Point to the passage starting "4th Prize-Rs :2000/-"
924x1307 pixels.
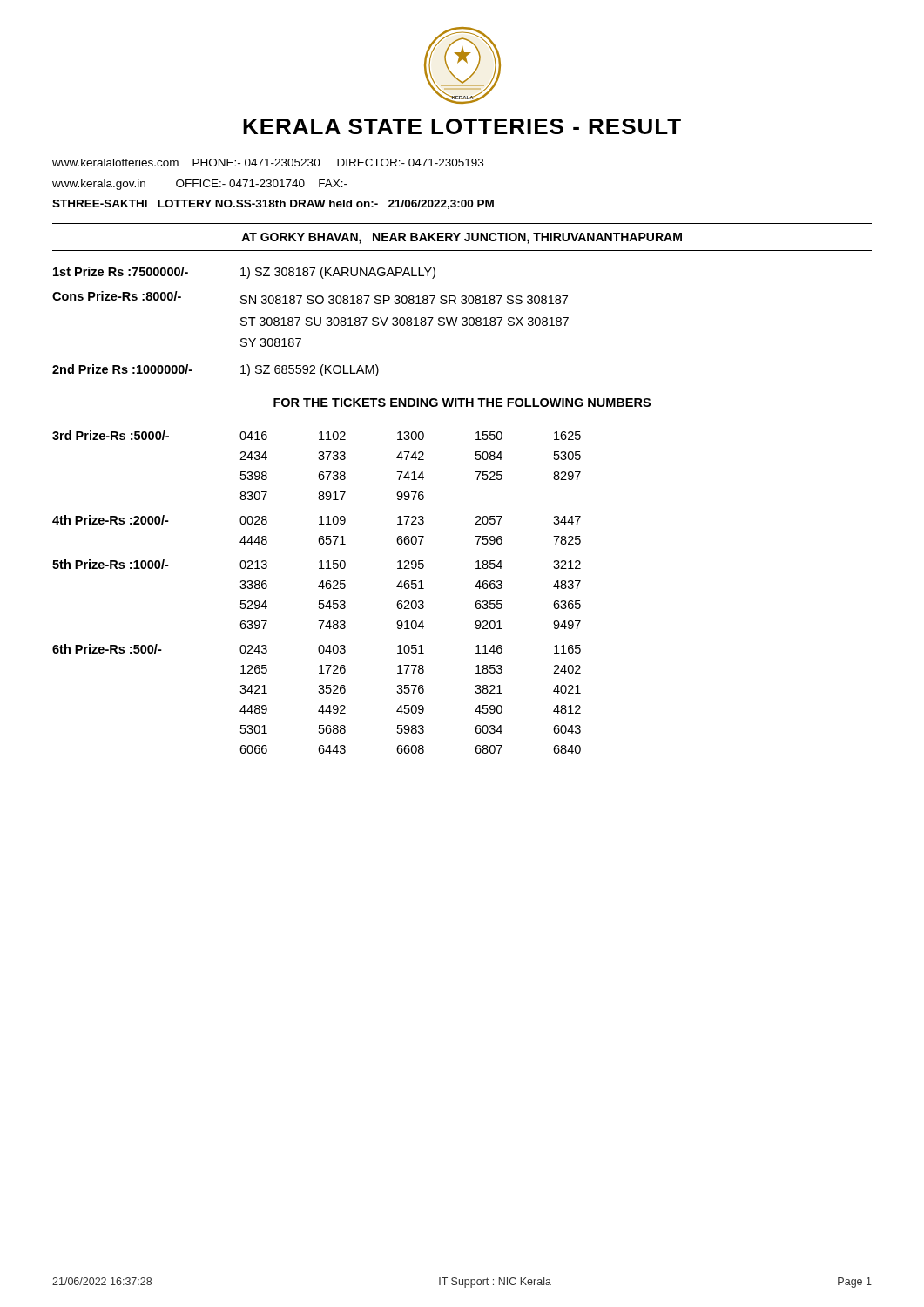point(334,520)
